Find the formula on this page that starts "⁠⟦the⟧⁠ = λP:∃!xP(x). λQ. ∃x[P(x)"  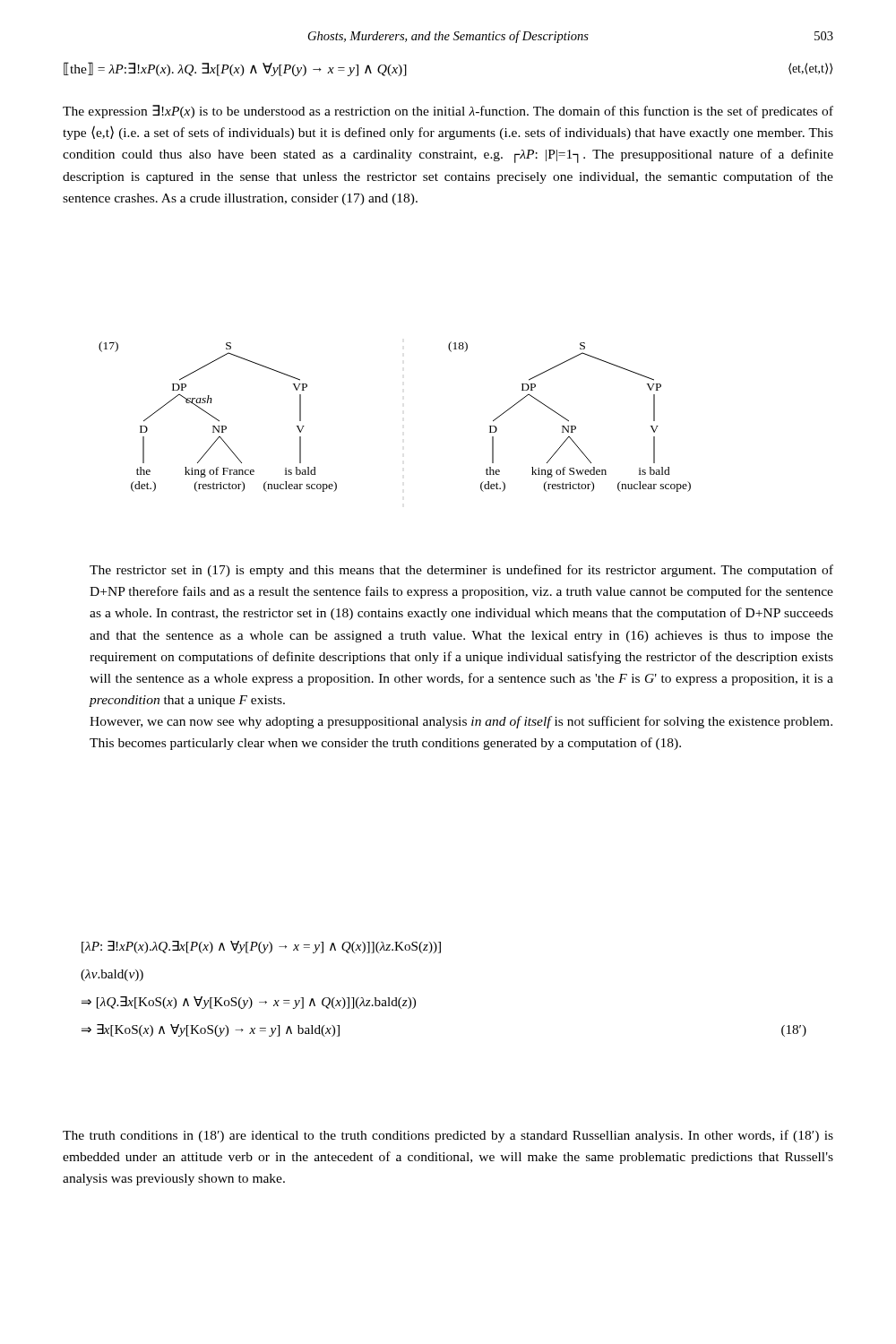point(231,69)
